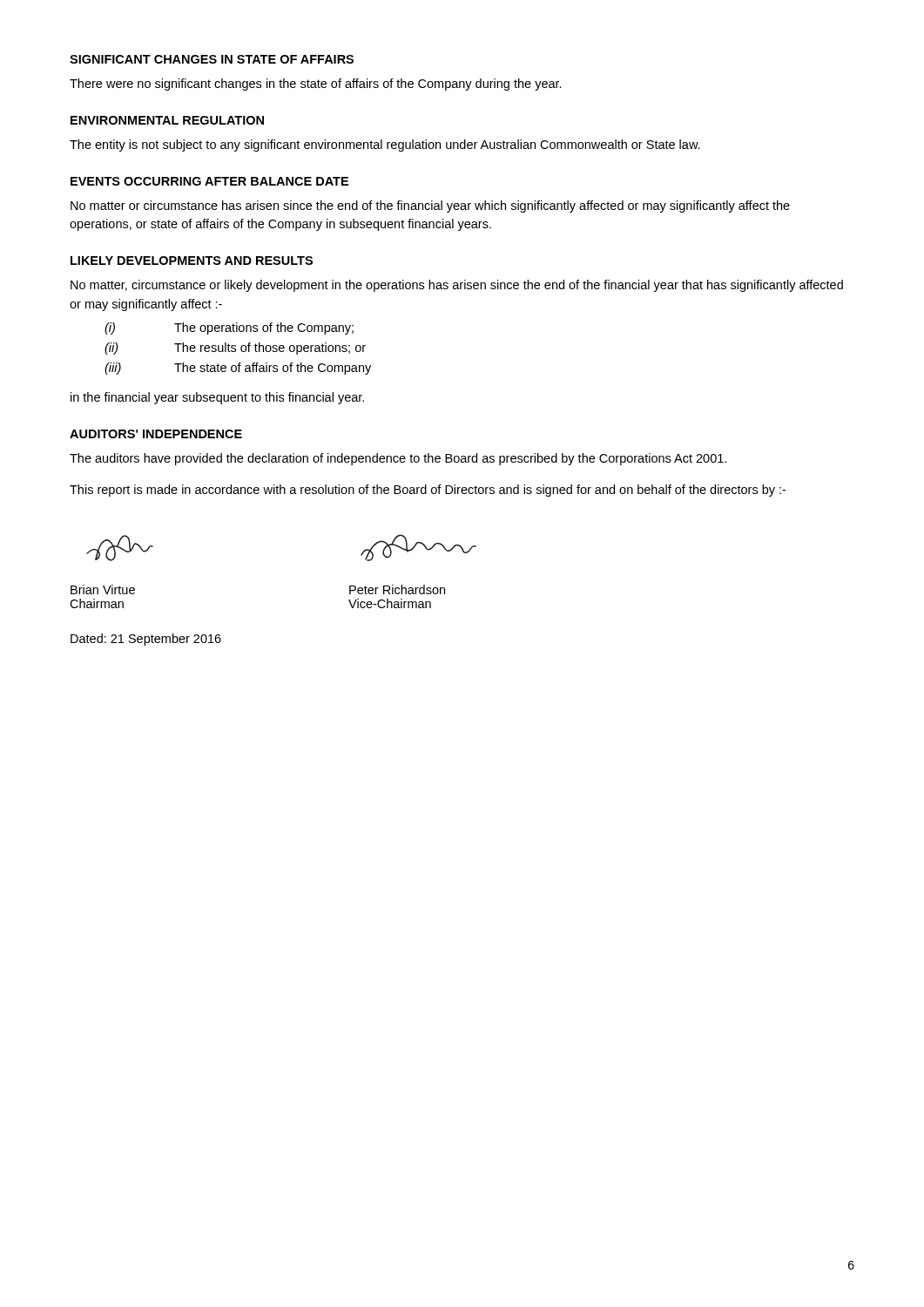Click on the text starting "SIGNIFICANT CHANGES IN STATE OF AFFAIRS"

(212, 59)
